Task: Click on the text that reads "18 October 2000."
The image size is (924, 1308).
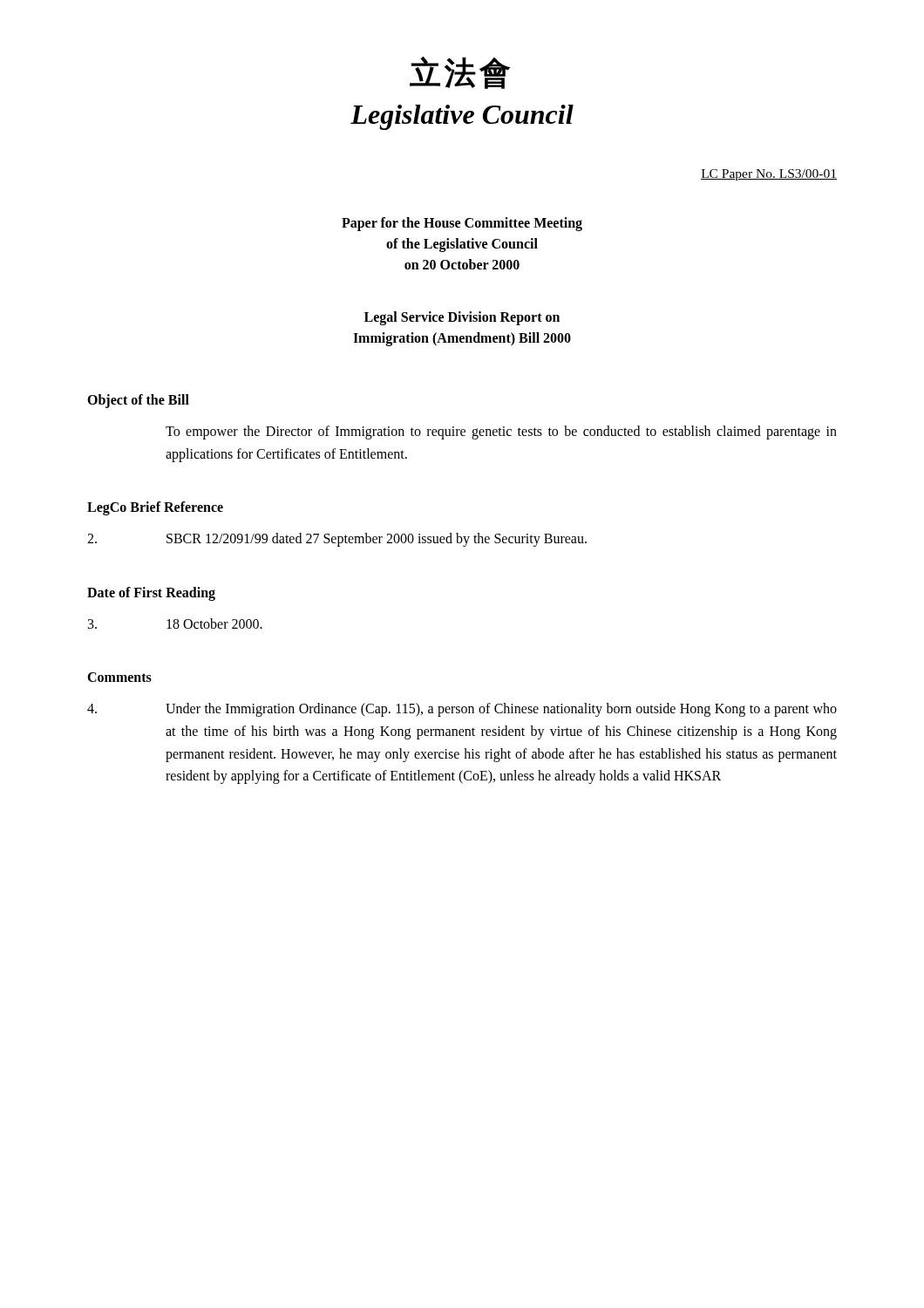Action: (x=175, y=623)
